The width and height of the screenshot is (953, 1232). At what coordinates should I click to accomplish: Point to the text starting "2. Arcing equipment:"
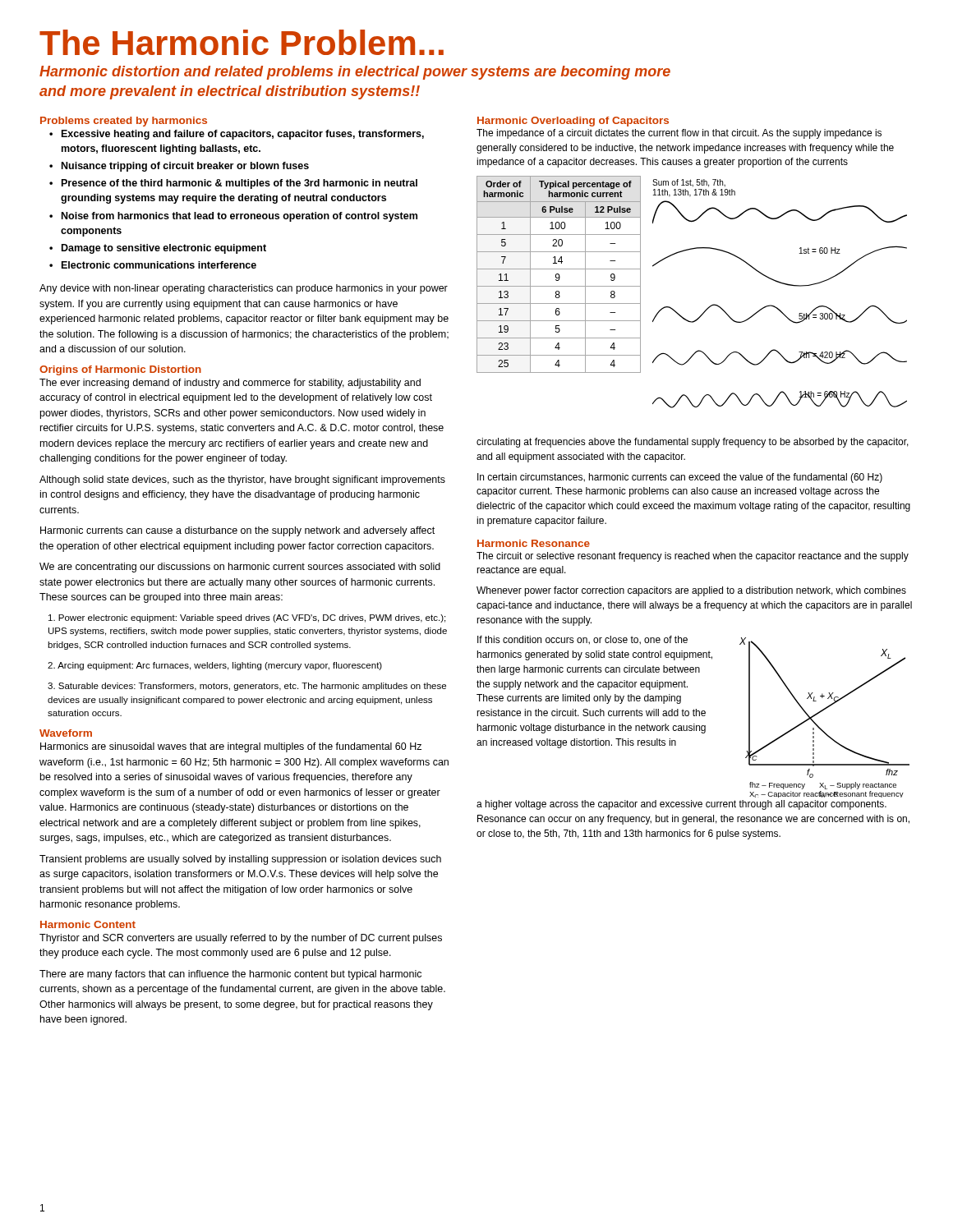click(215, 665)
